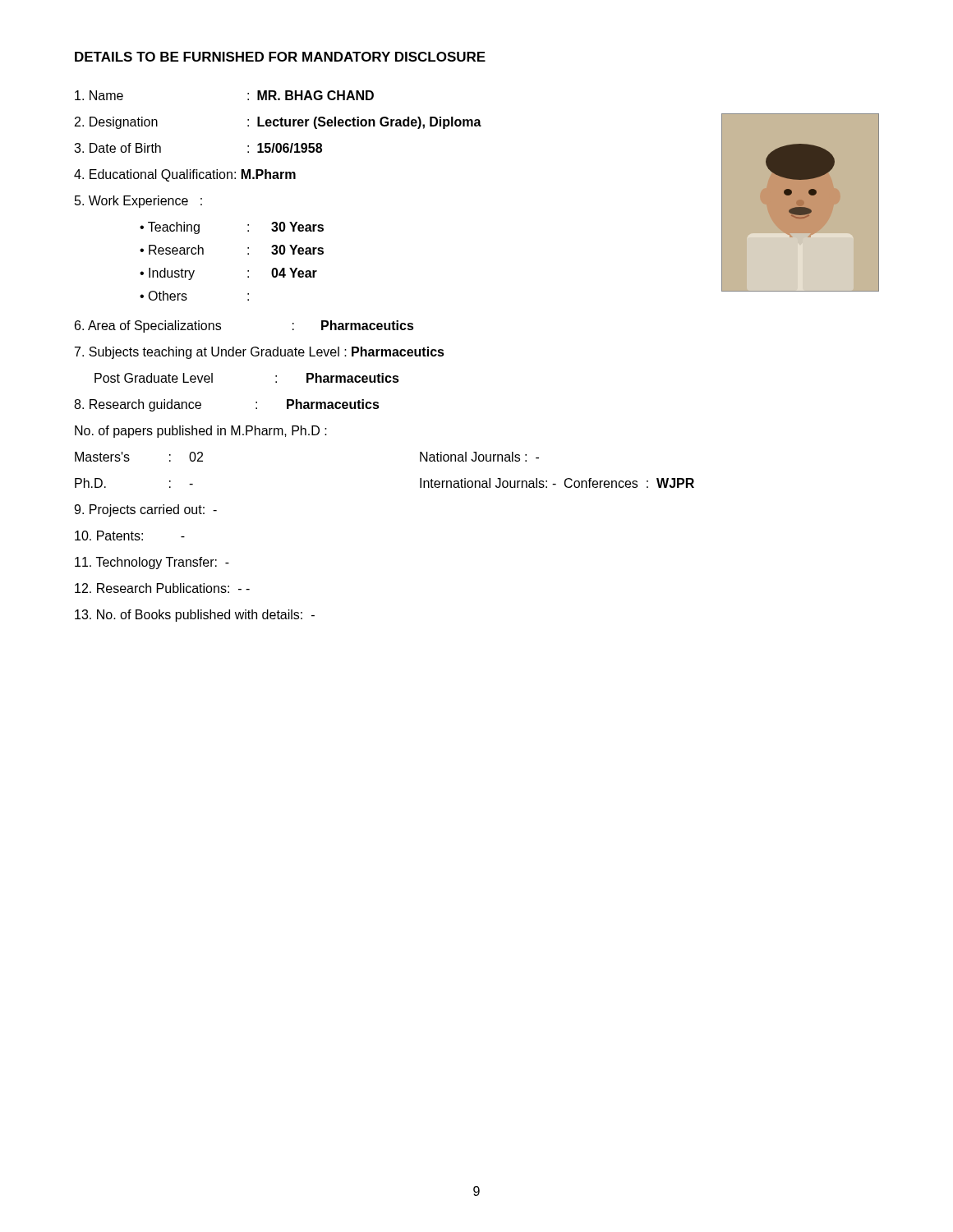The width and height of the screenshot is (953, 1232).
Task: Locate the region starting "Date of Birth :"
Action: 125,147
